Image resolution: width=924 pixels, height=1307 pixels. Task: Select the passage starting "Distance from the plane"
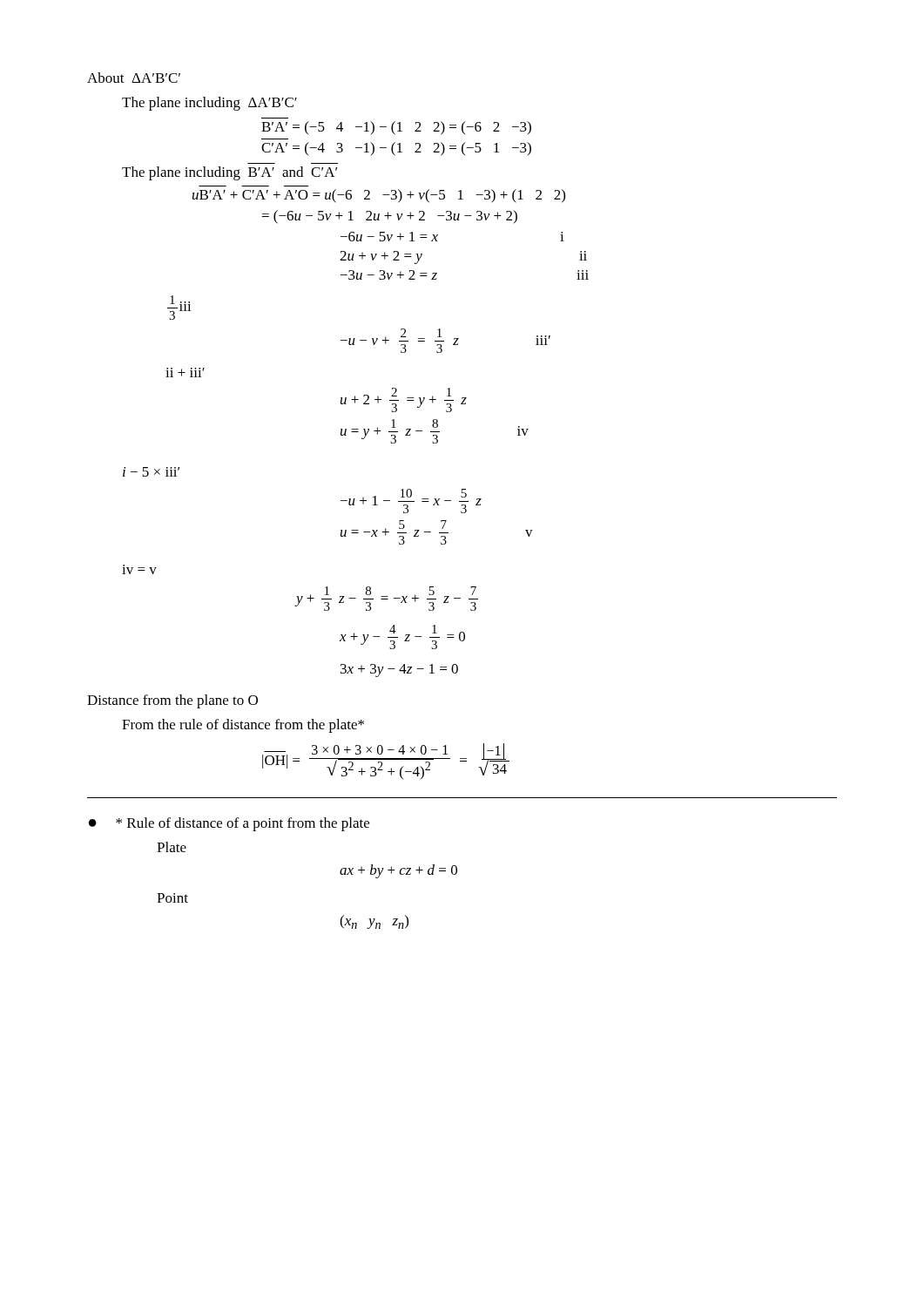pos(173,700)
